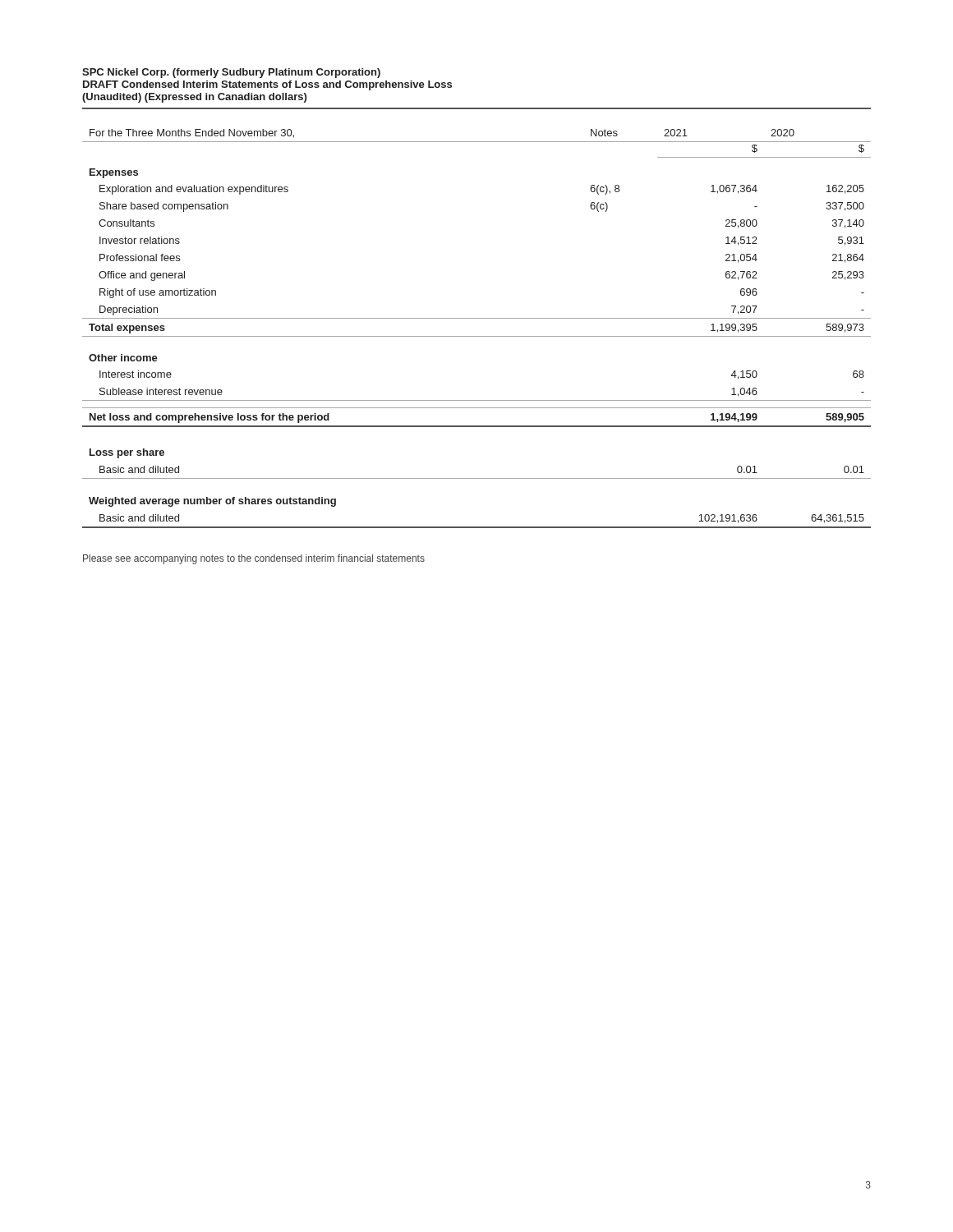
Task: Locate the footnote containing "Please see accompanying notes to the condensed"
Action: click(x=253, y=558)
